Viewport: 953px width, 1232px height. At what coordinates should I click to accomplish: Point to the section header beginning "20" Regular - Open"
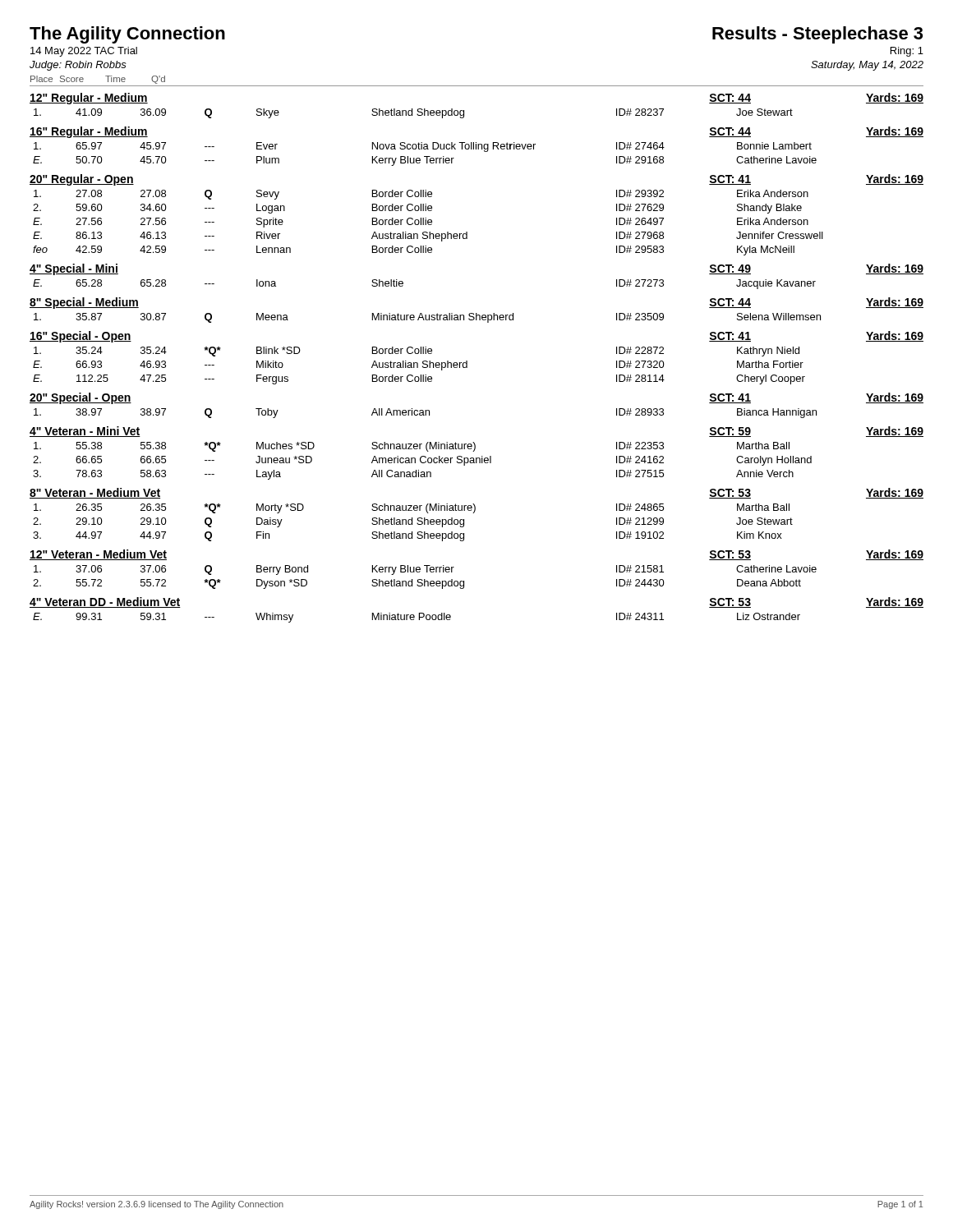[x=92, y=179]
